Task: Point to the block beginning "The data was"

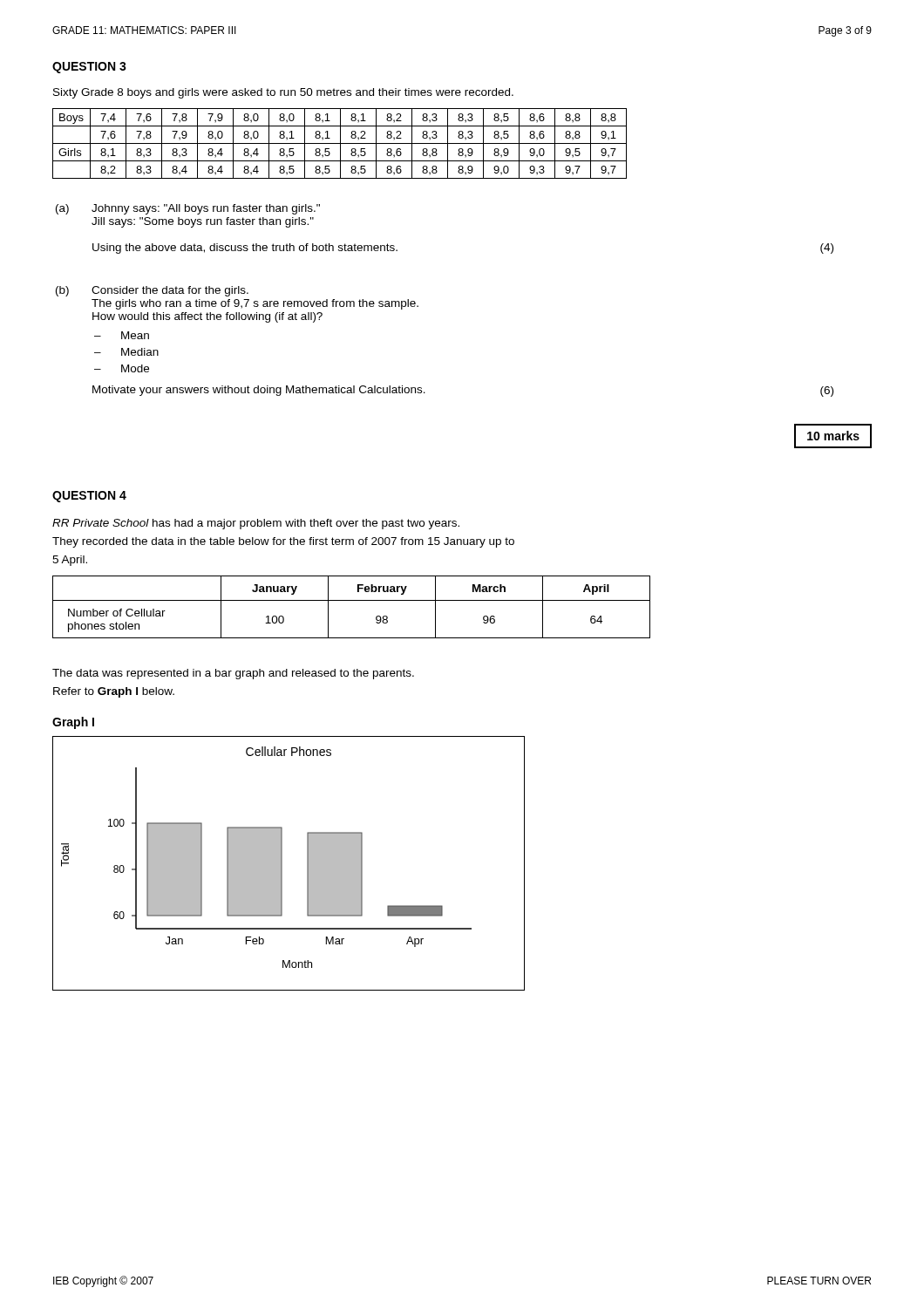Action: coord(234,682)
